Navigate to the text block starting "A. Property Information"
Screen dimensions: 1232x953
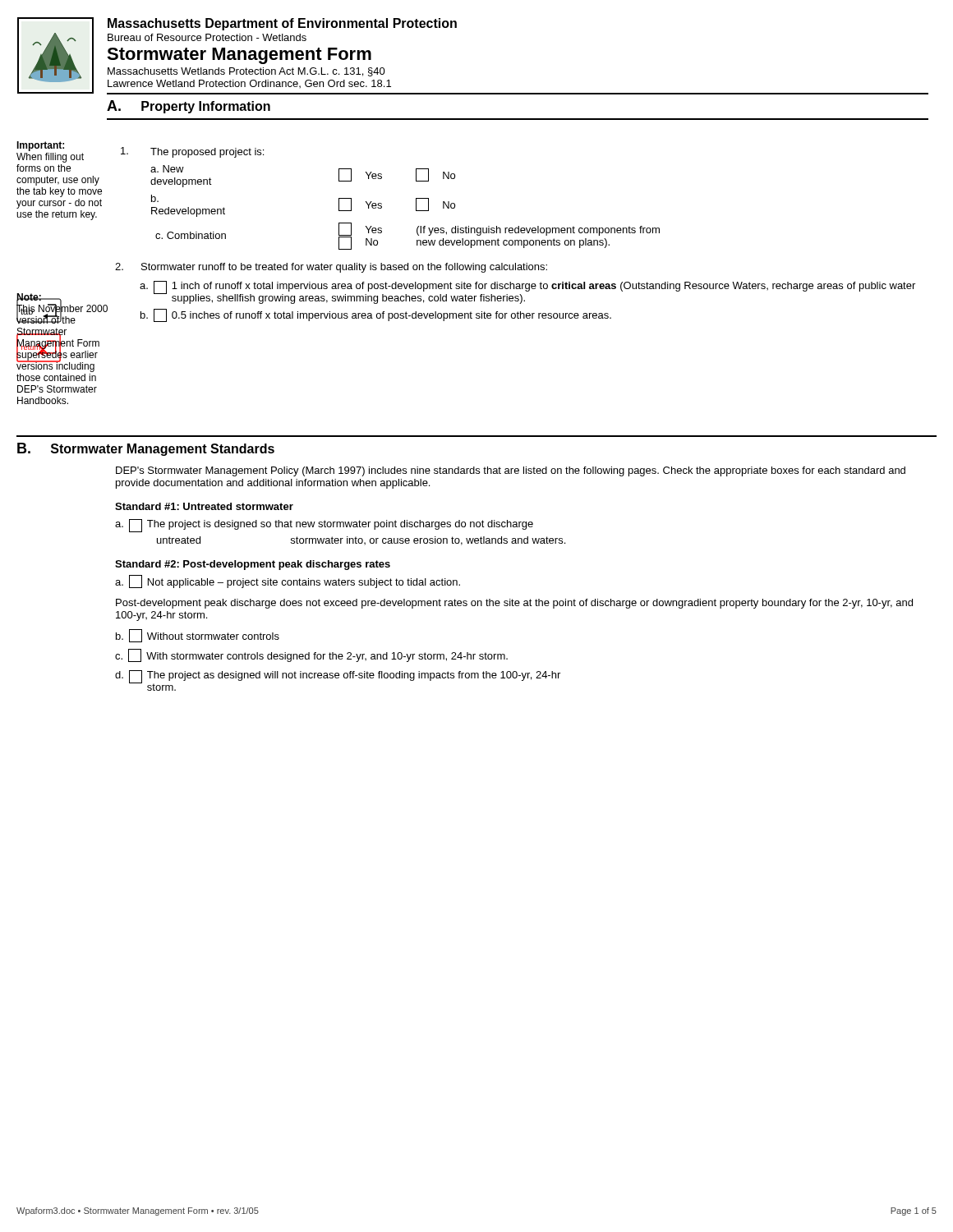pos(189,106)
